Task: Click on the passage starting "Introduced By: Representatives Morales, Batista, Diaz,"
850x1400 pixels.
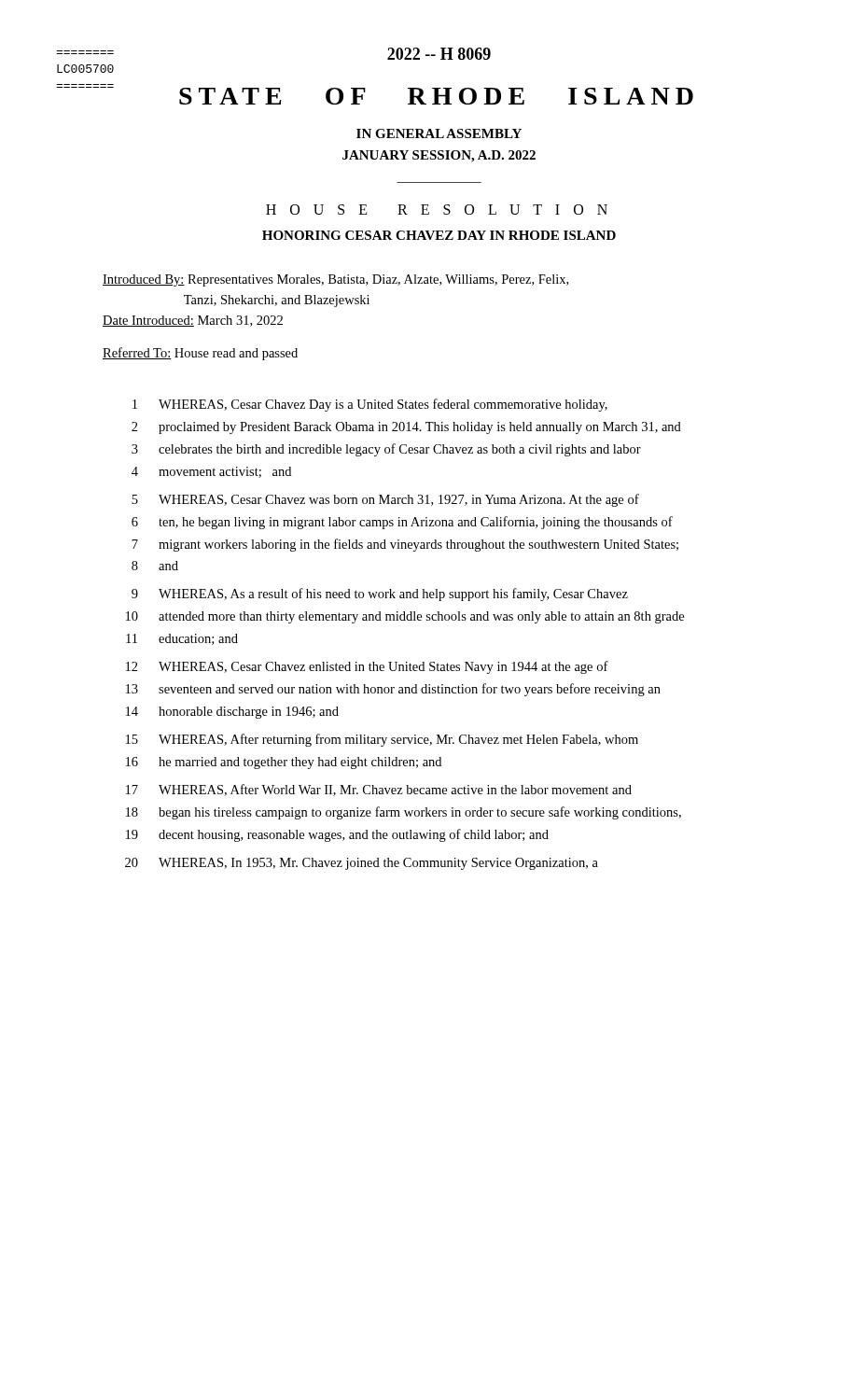Action: coord(336,299)
